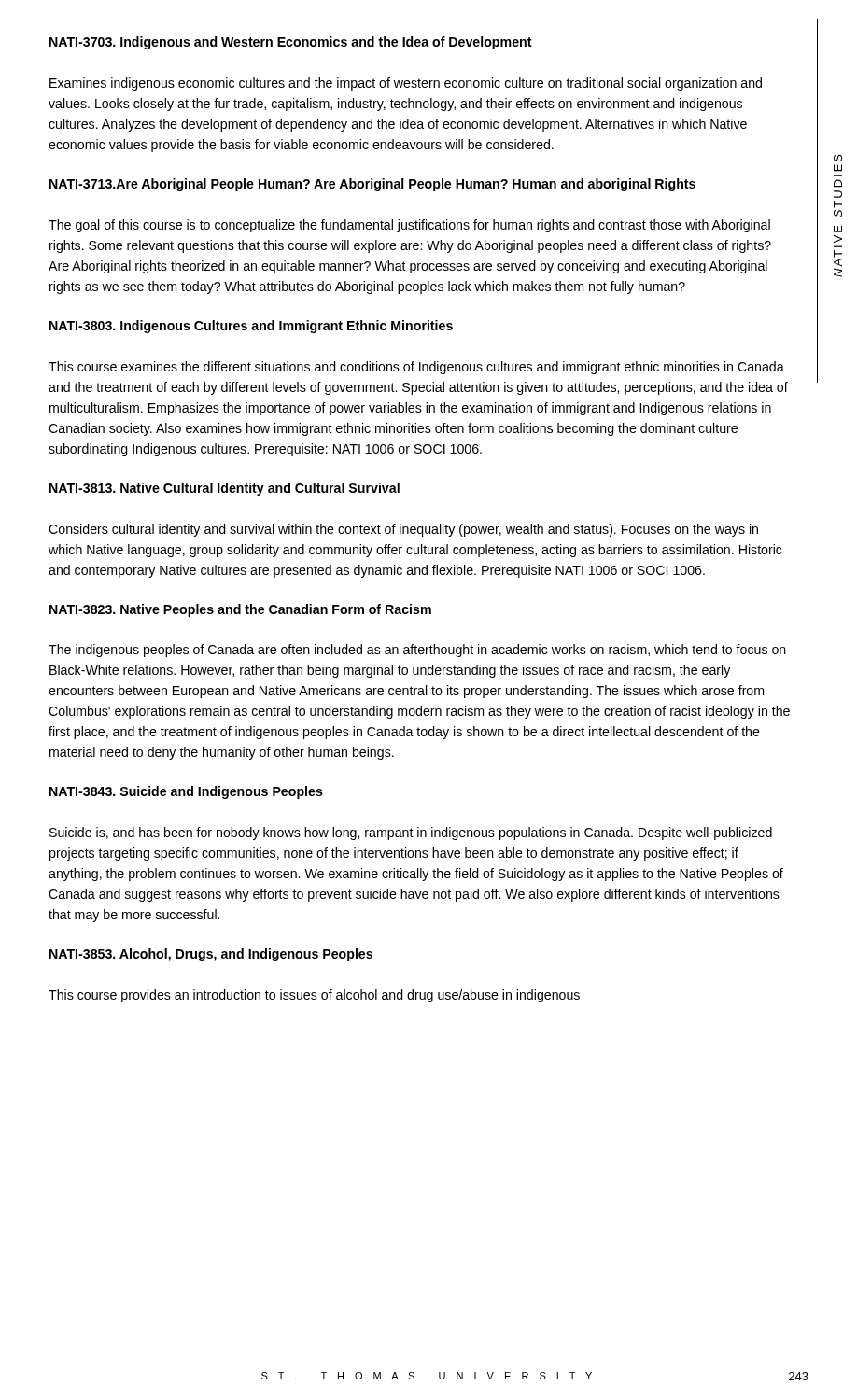857x1400 pixels.
Task: Click where it says "NATI-3803. Indigenous Cultures and Immigrant Ethnic Minorities"
Action: tap(420, 326)
